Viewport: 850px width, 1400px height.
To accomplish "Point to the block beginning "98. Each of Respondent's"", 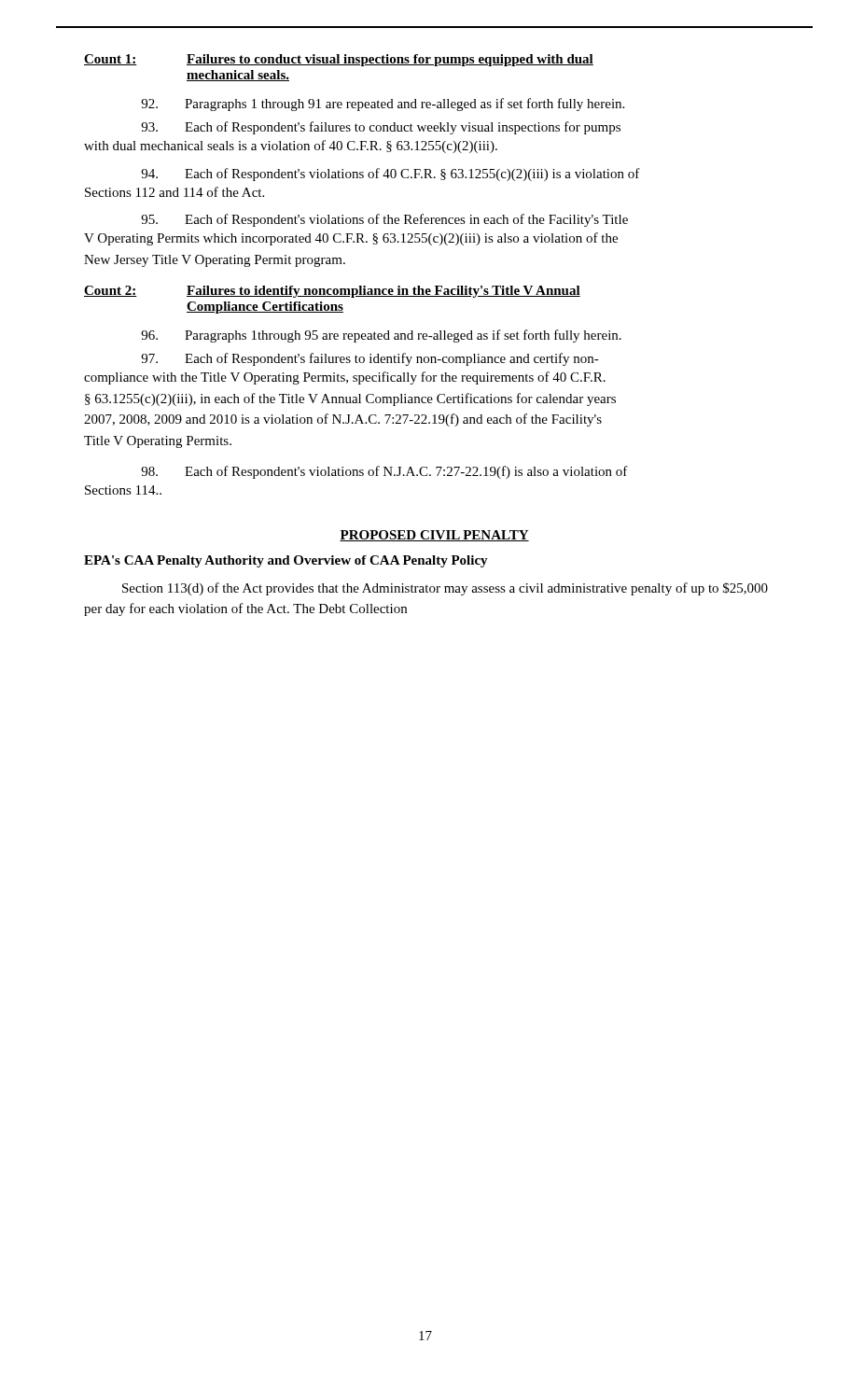I will pyautogui.click(x=434, y=472).
